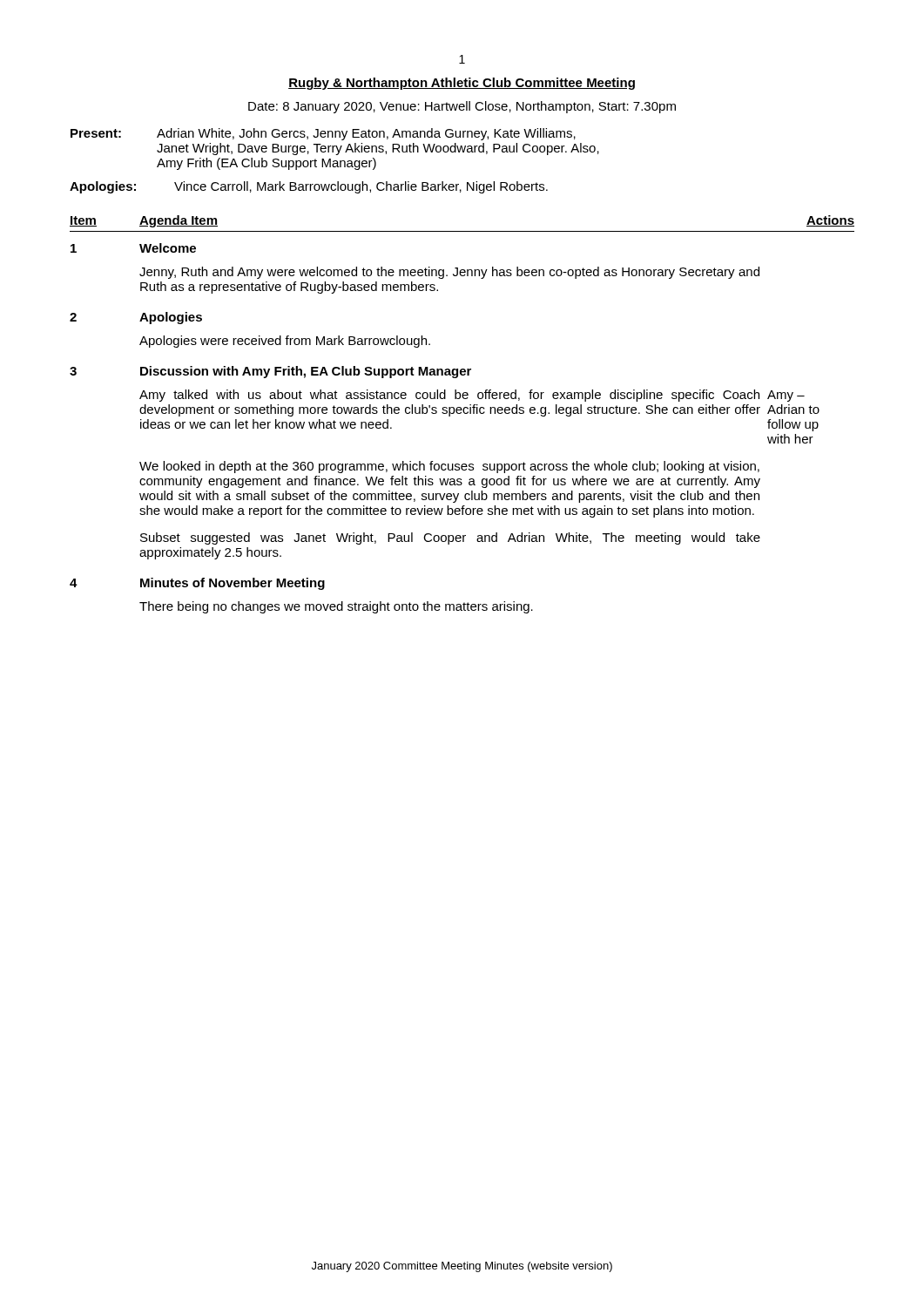Navigate to the text starting "Date: 8 January"
Screen dimensions: 1307x924
point(462,106)
